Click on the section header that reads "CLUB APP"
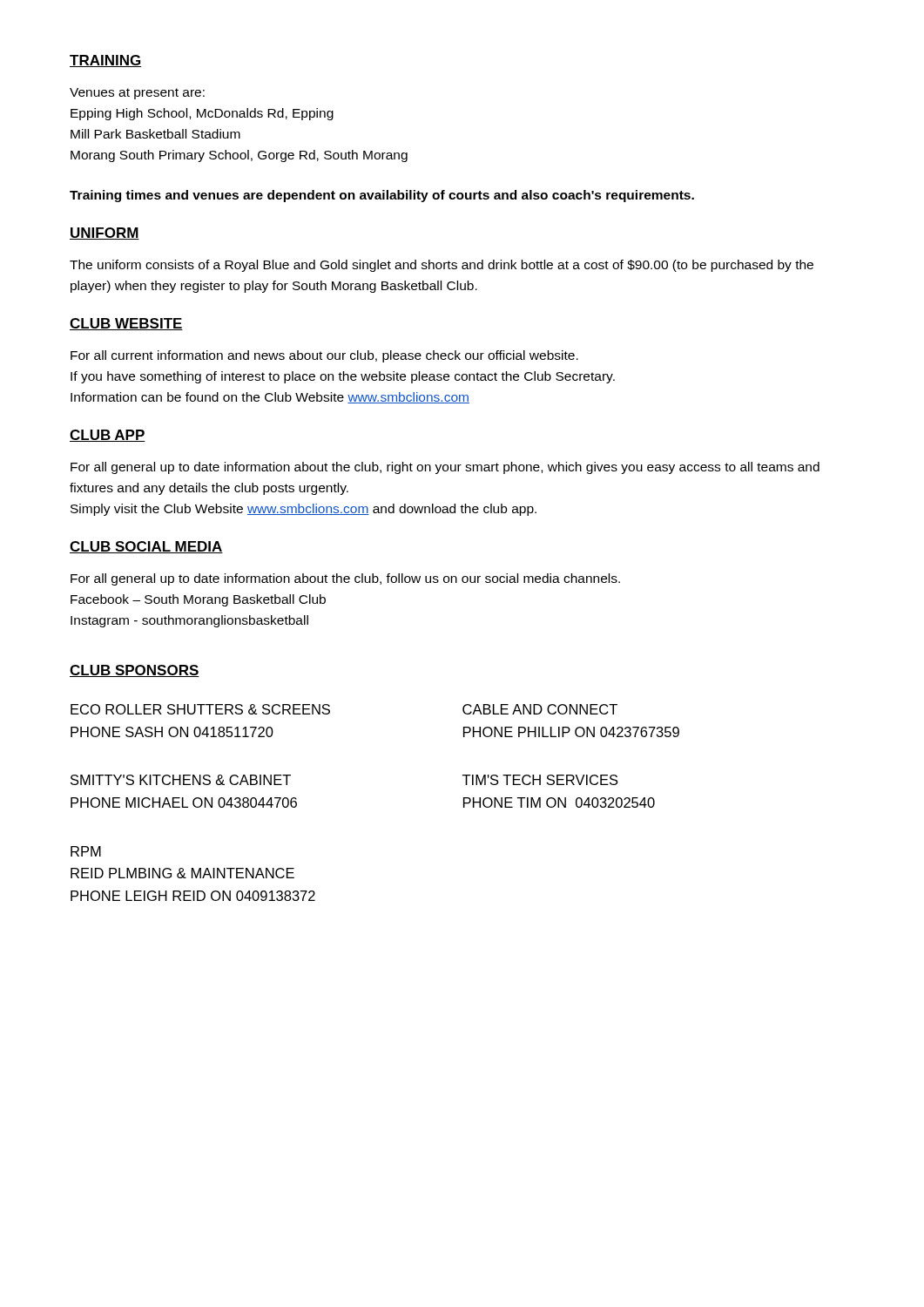Image resolution: width=924 pixels, height=1307 pixels. (x=107, y=435)
